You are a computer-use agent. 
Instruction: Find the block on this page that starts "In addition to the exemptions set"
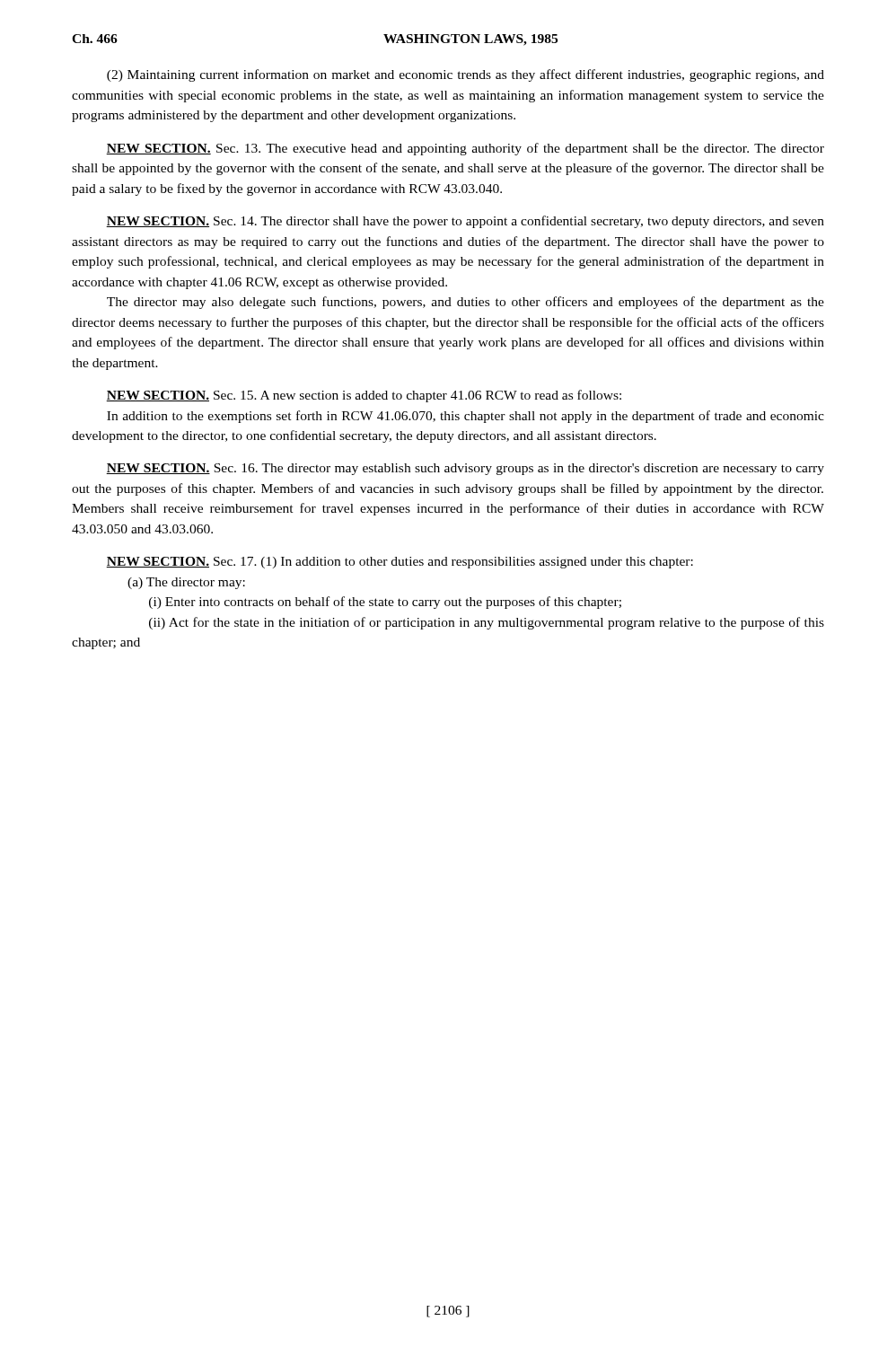point(448,426)
